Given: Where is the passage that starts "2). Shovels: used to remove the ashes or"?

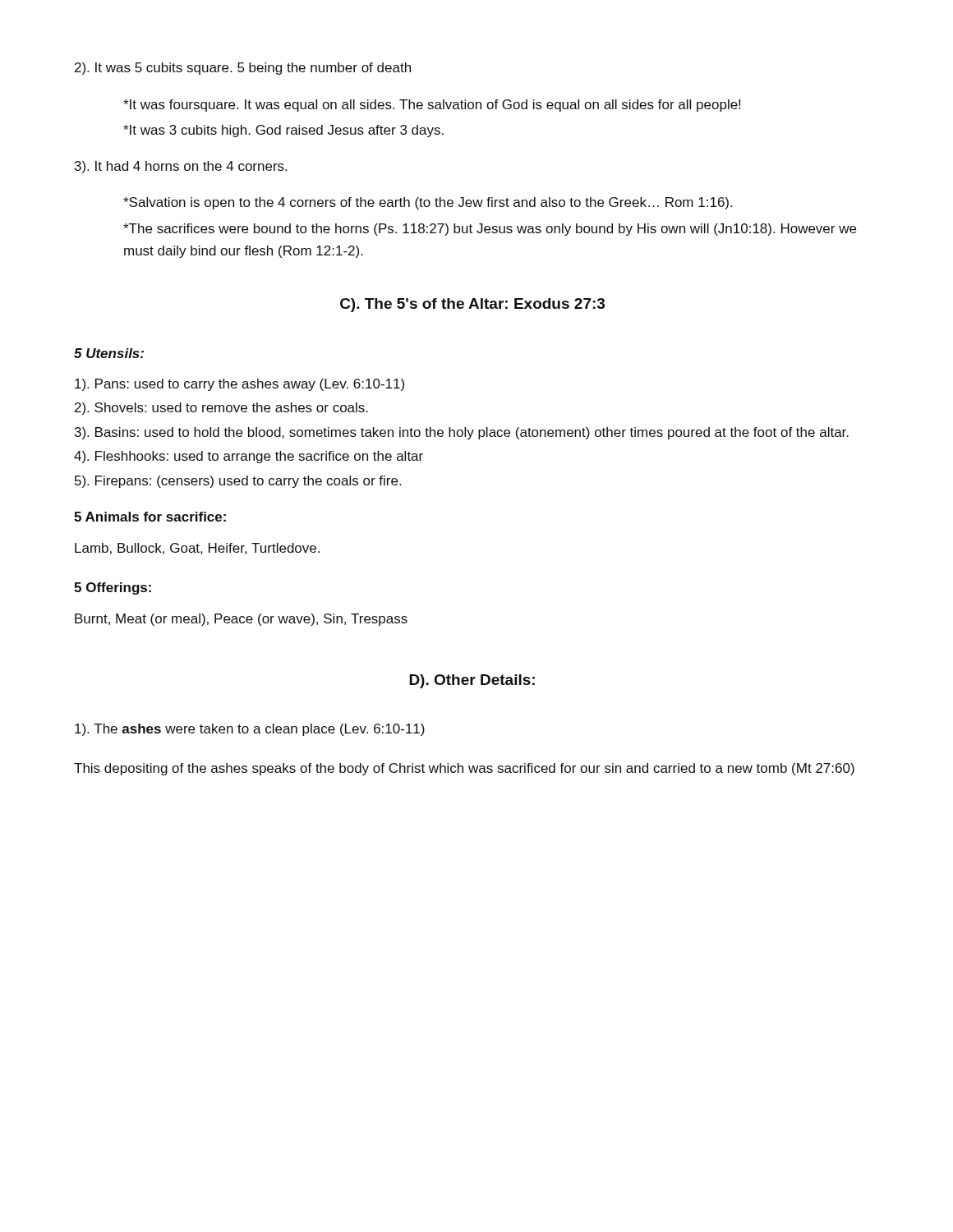Looking at the screenshot, I should click(x=221, y=408).
